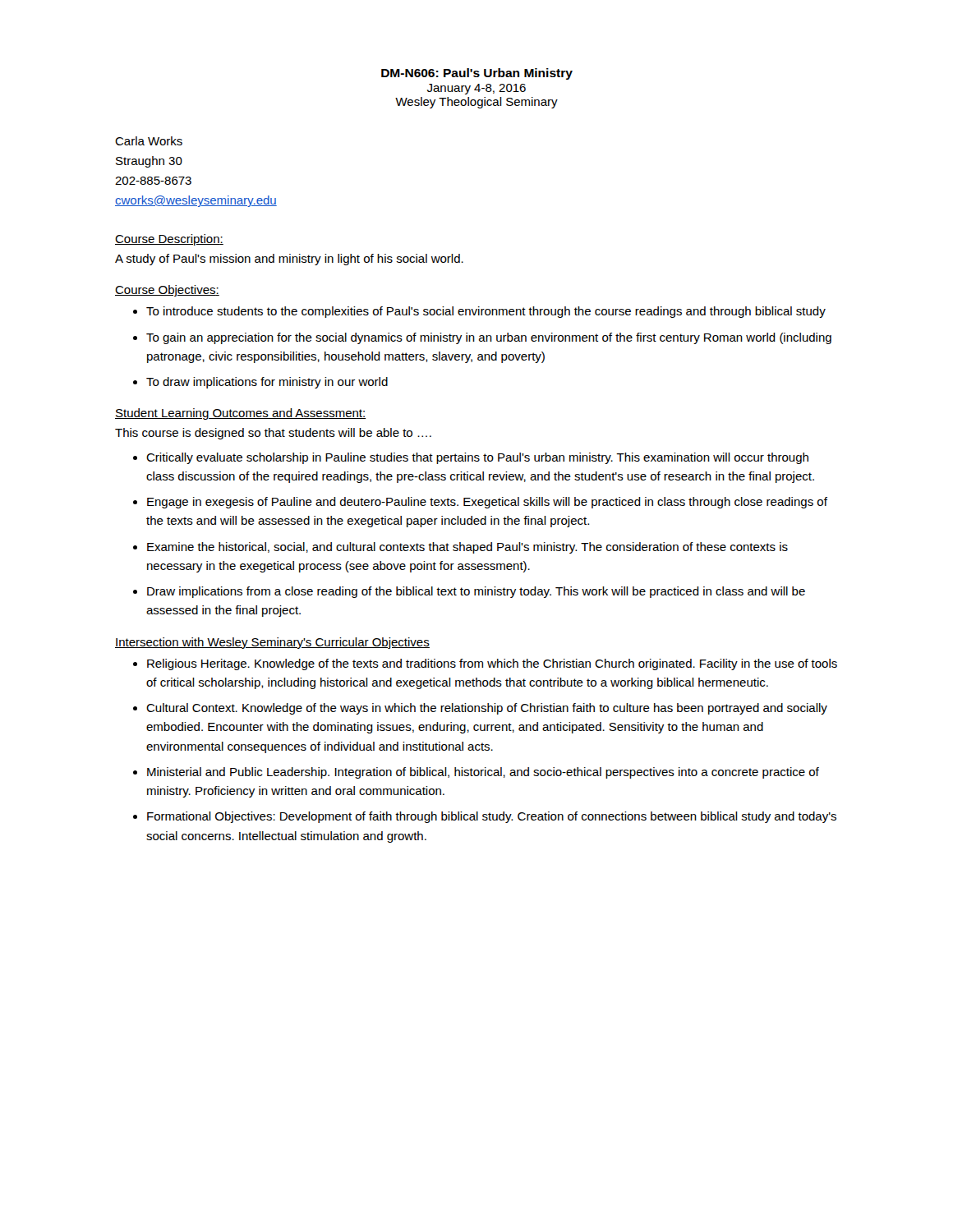Select the list item with the text "Formational Objectives: Development of faith"

[492, 826]
